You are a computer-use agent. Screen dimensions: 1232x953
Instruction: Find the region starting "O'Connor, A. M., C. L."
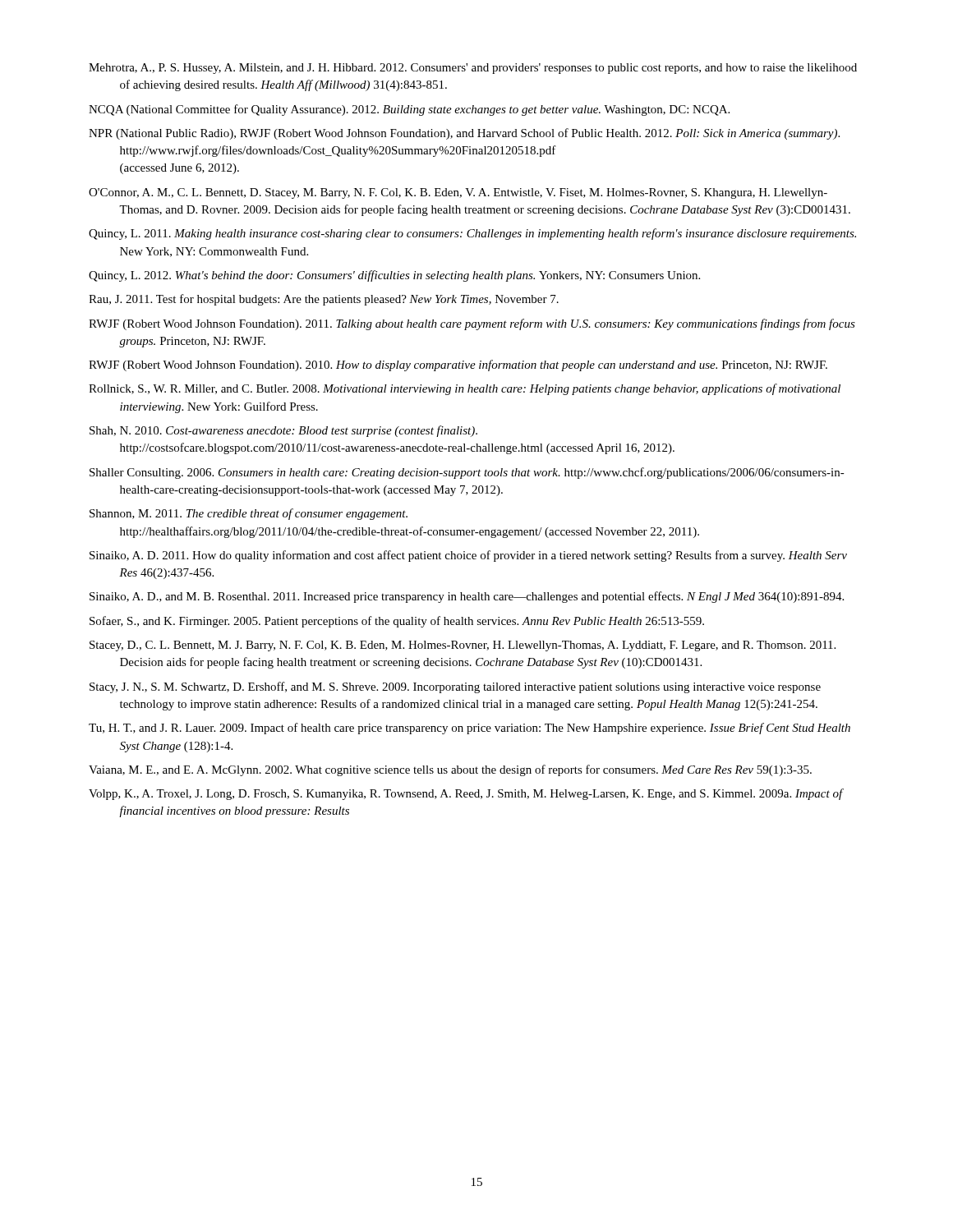[470, 201]
